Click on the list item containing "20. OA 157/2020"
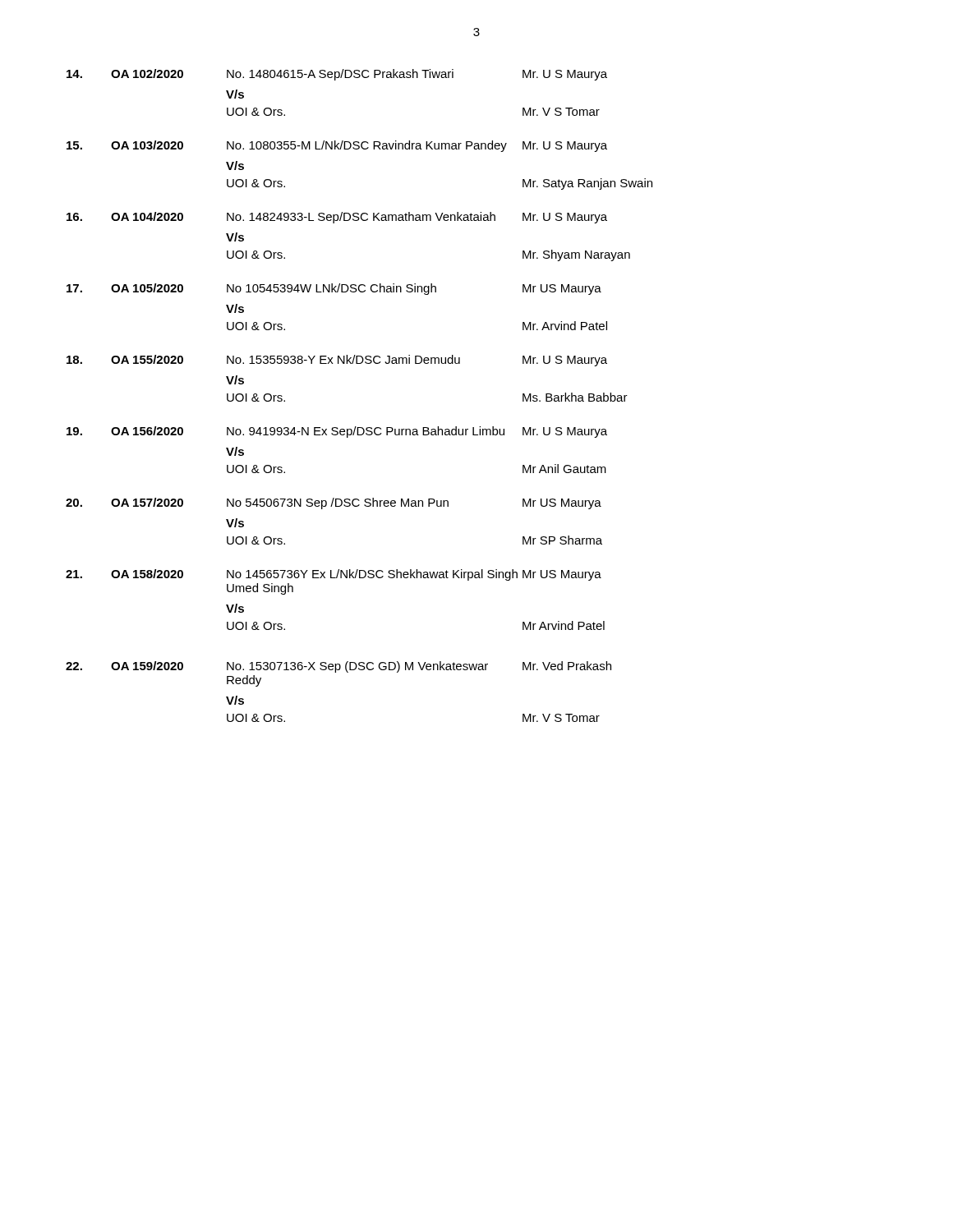 coord(334,503)
